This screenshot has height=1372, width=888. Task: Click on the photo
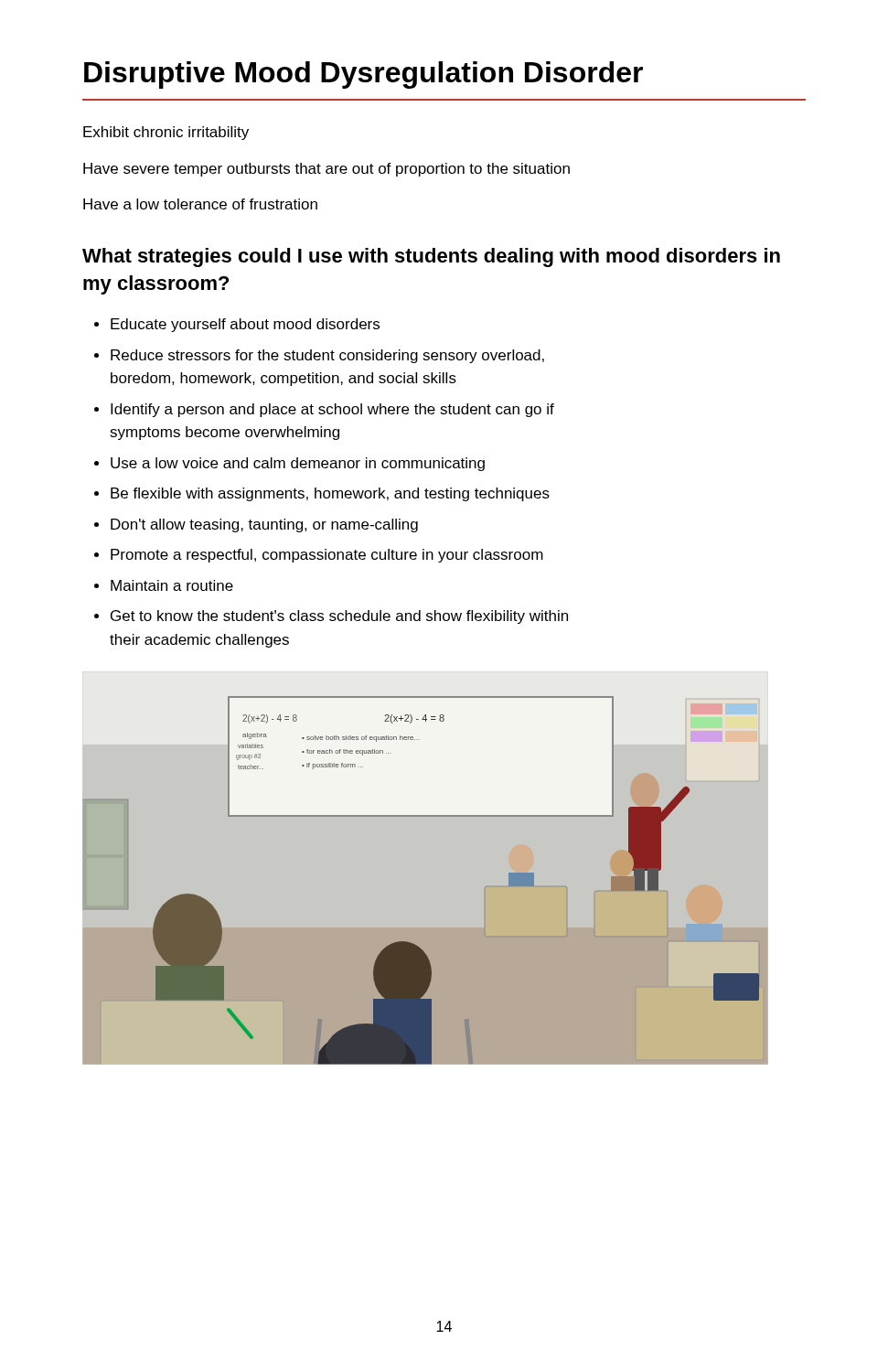(444, 870)
